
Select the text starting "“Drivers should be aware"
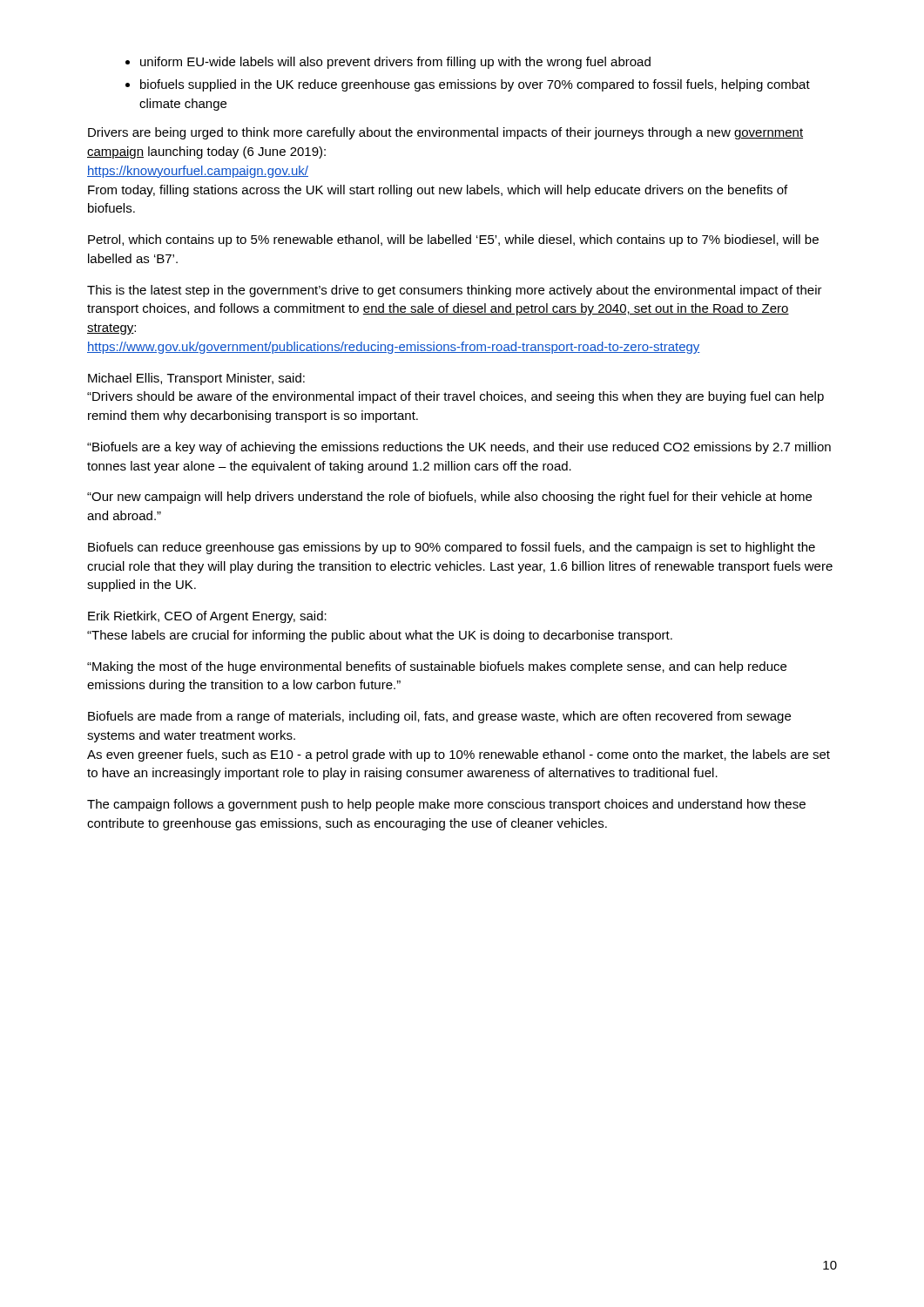(x=456, y=406)
